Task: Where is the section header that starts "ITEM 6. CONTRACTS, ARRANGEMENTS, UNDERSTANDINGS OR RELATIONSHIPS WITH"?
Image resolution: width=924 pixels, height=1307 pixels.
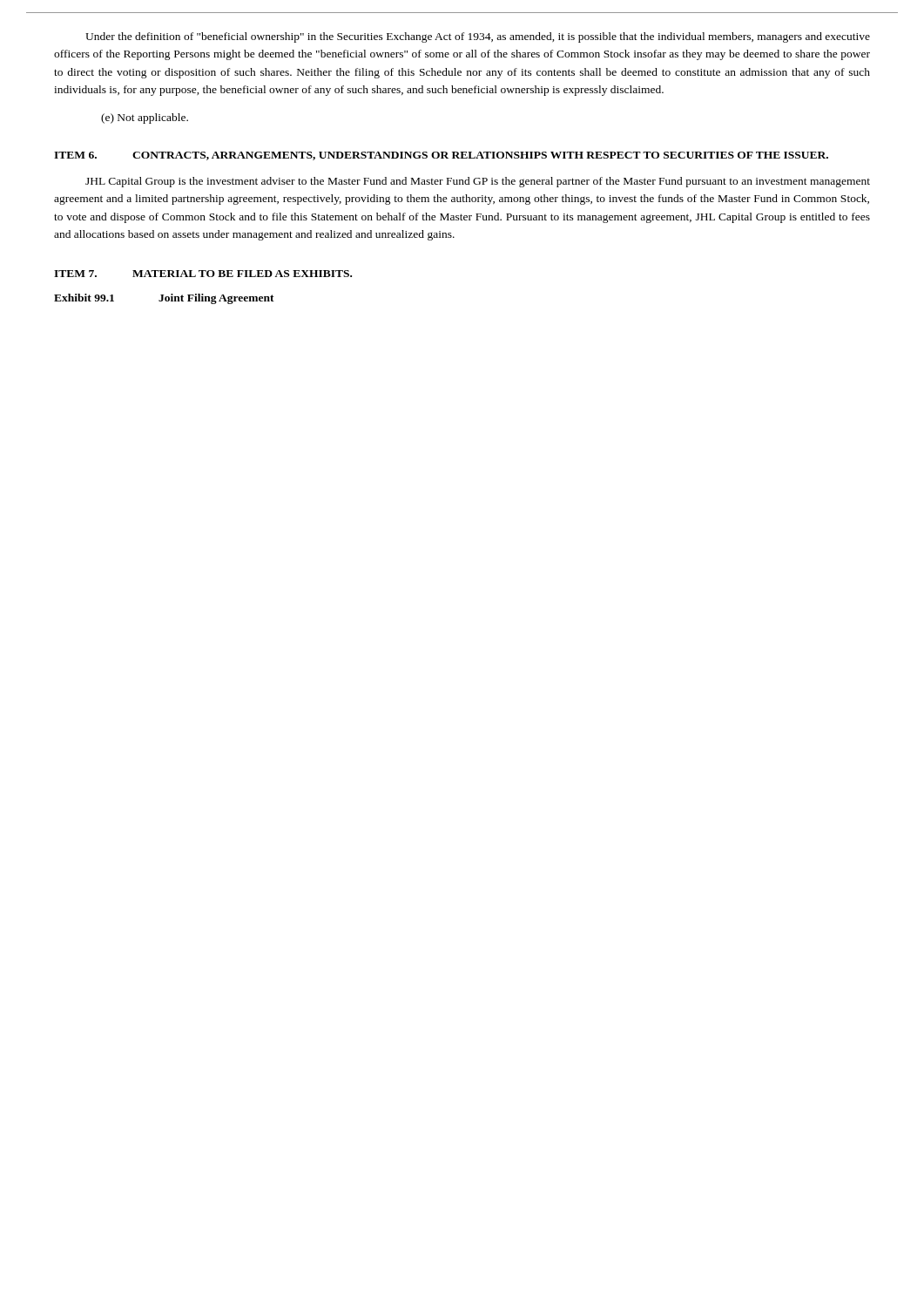Action: tap(441, 156)
